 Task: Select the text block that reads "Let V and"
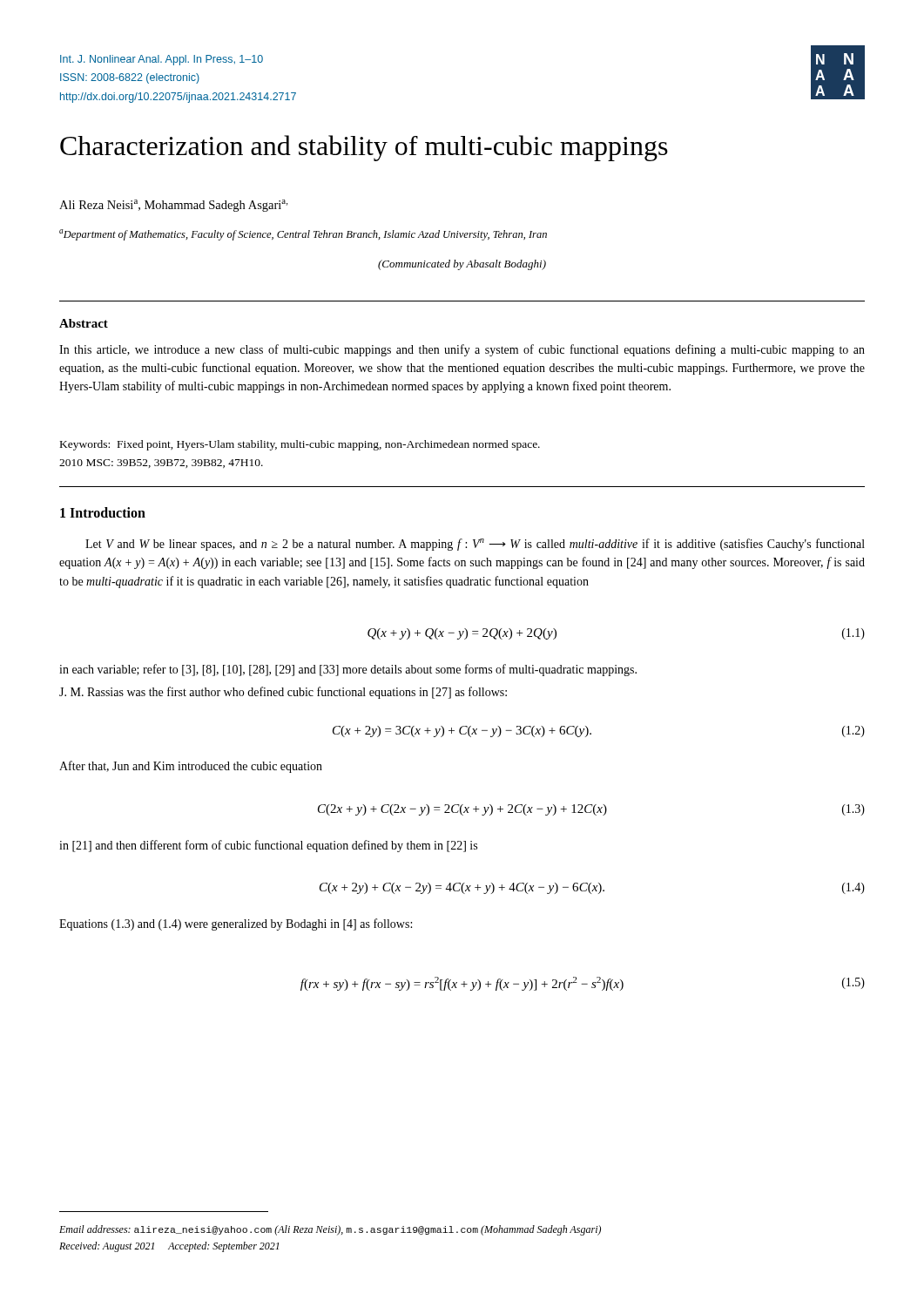(x=462, y=562)
